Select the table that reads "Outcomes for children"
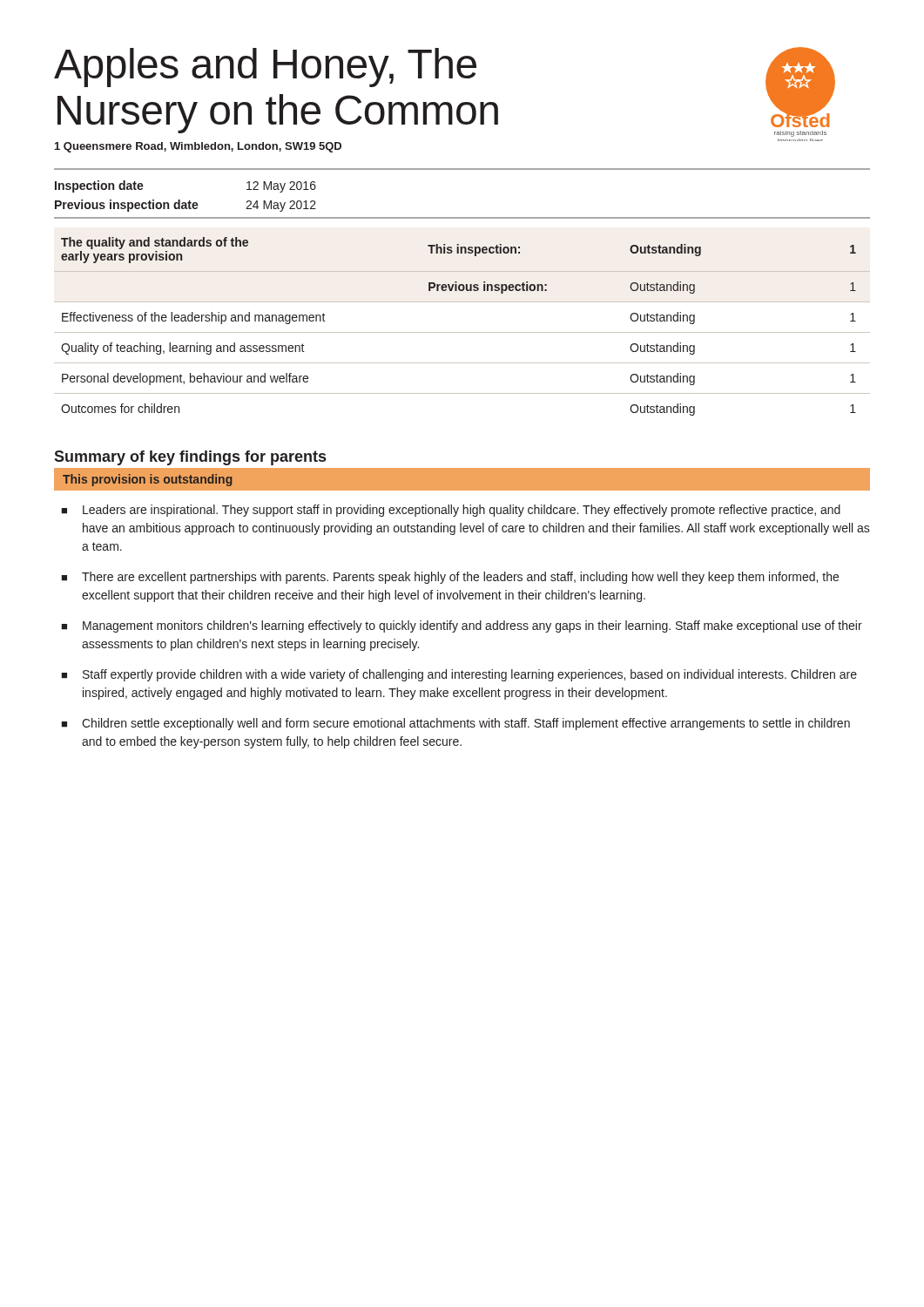Image resolution: width=924 pixels, height=1307 pixels. 462,325
